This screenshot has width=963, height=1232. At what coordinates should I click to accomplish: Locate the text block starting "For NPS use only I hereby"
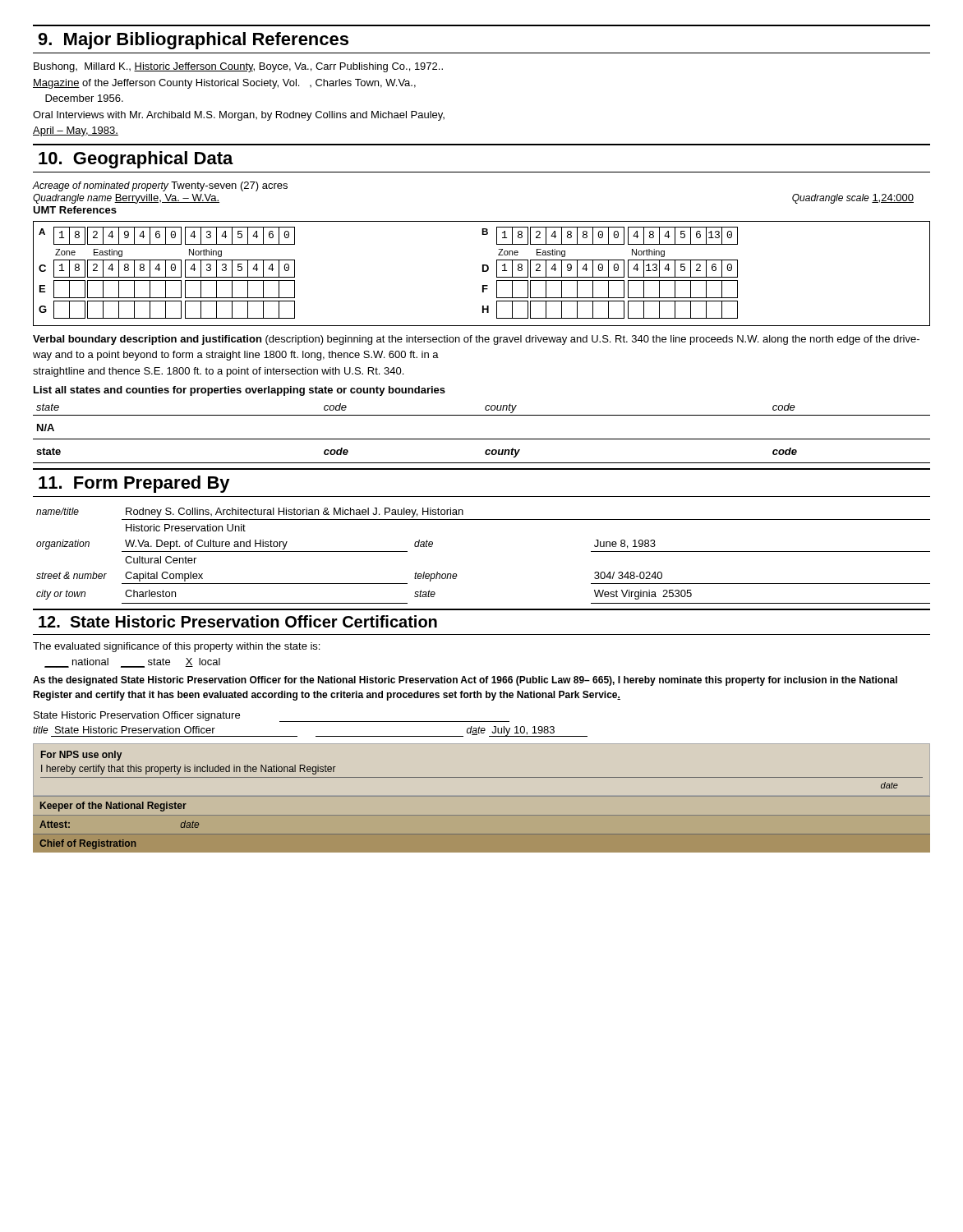[482, 770]
